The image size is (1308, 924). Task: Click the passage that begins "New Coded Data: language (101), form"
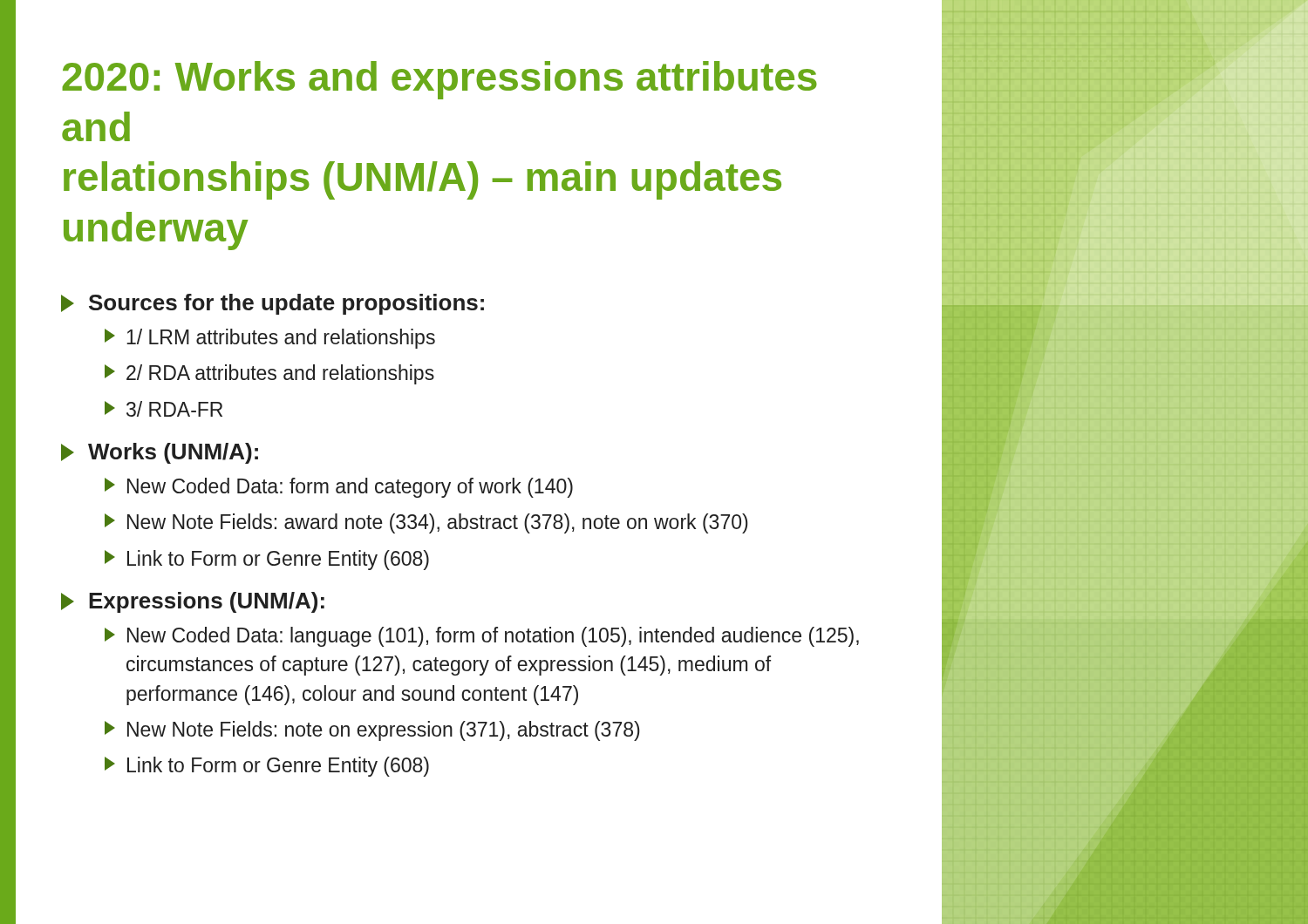click(488, 665)
